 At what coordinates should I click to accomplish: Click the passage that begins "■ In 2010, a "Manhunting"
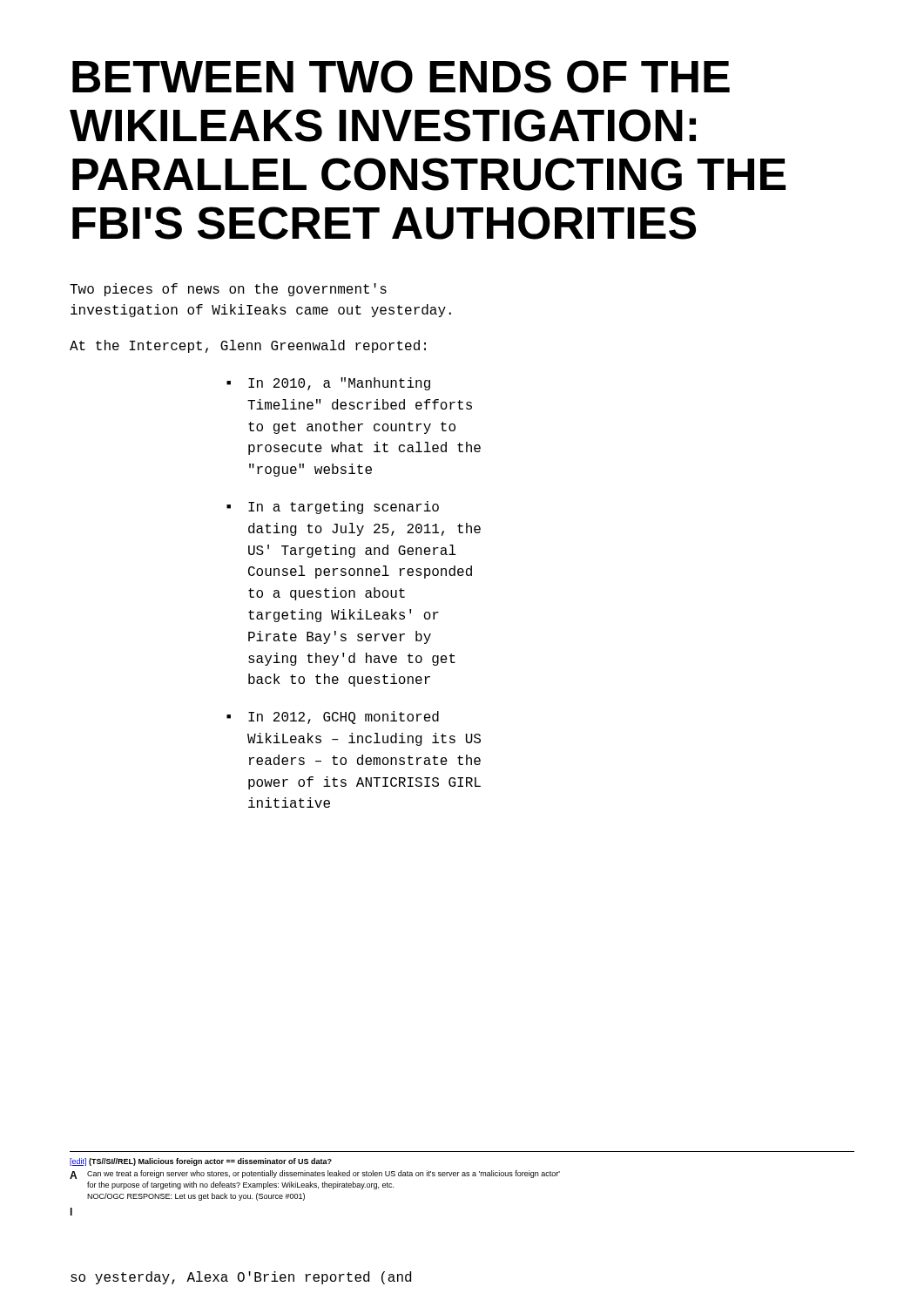[x=354, y=428]
